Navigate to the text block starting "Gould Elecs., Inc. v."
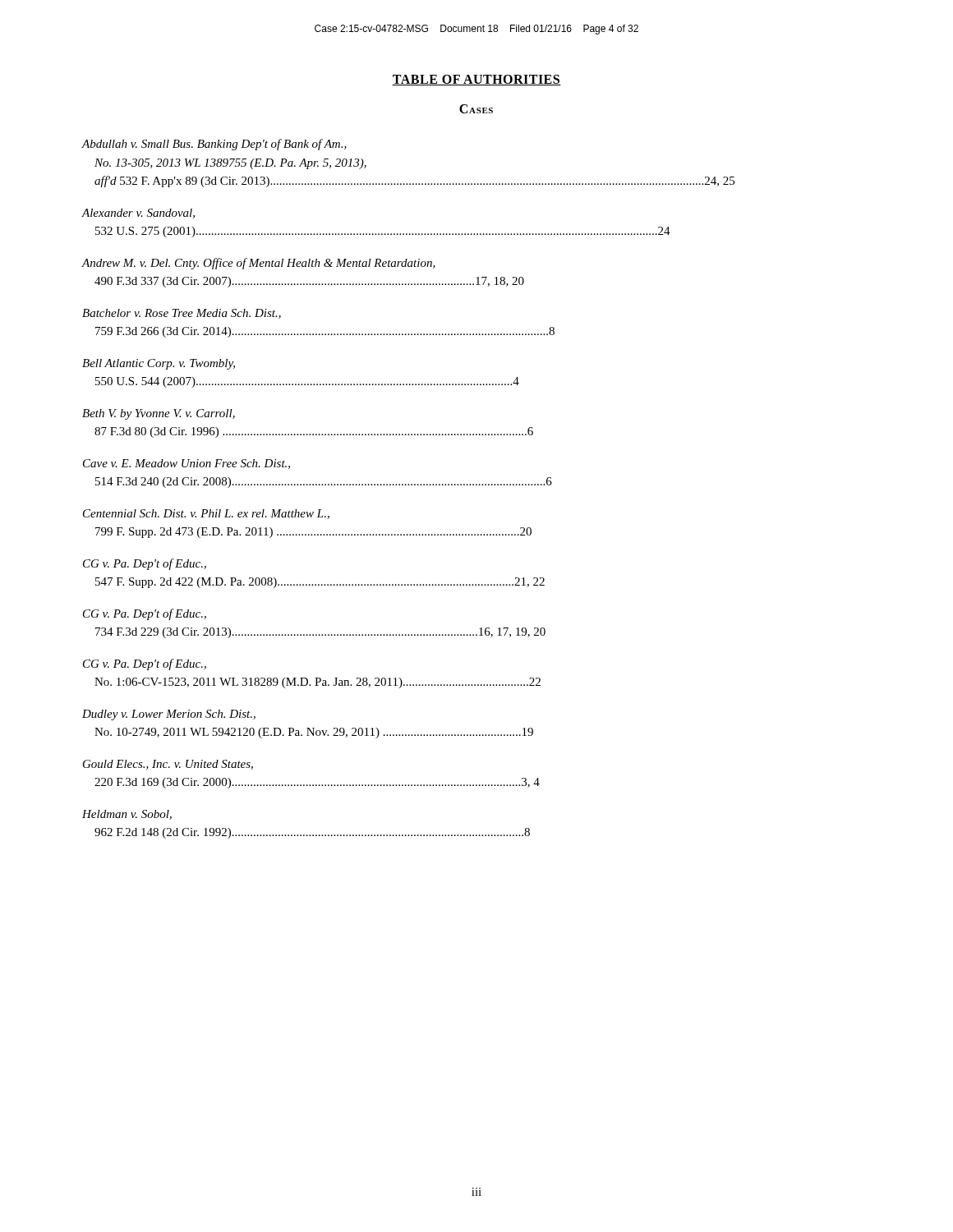The image size is (953, 1232). tap(476, 773)
